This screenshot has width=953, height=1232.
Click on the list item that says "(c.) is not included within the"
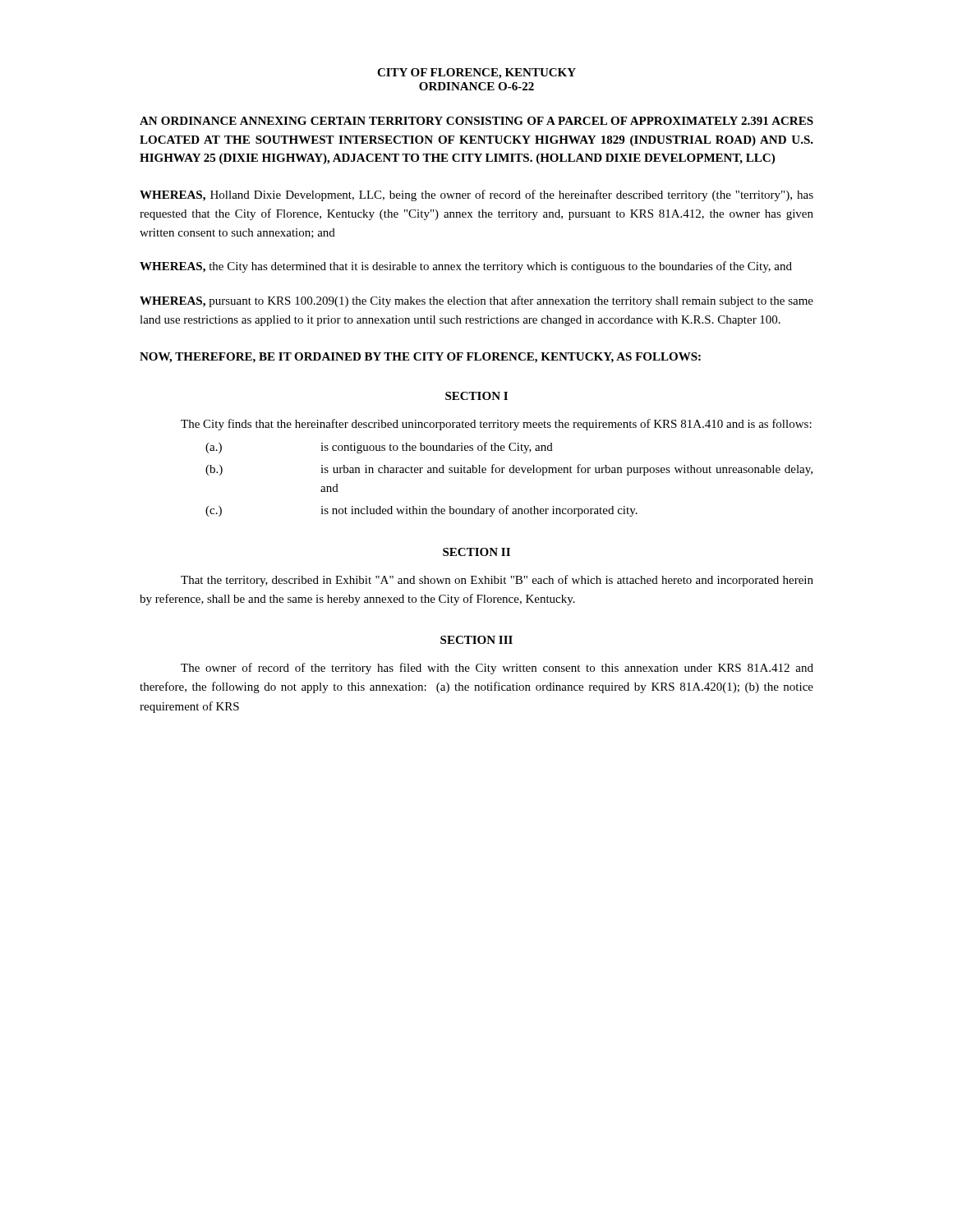[476, 511]
